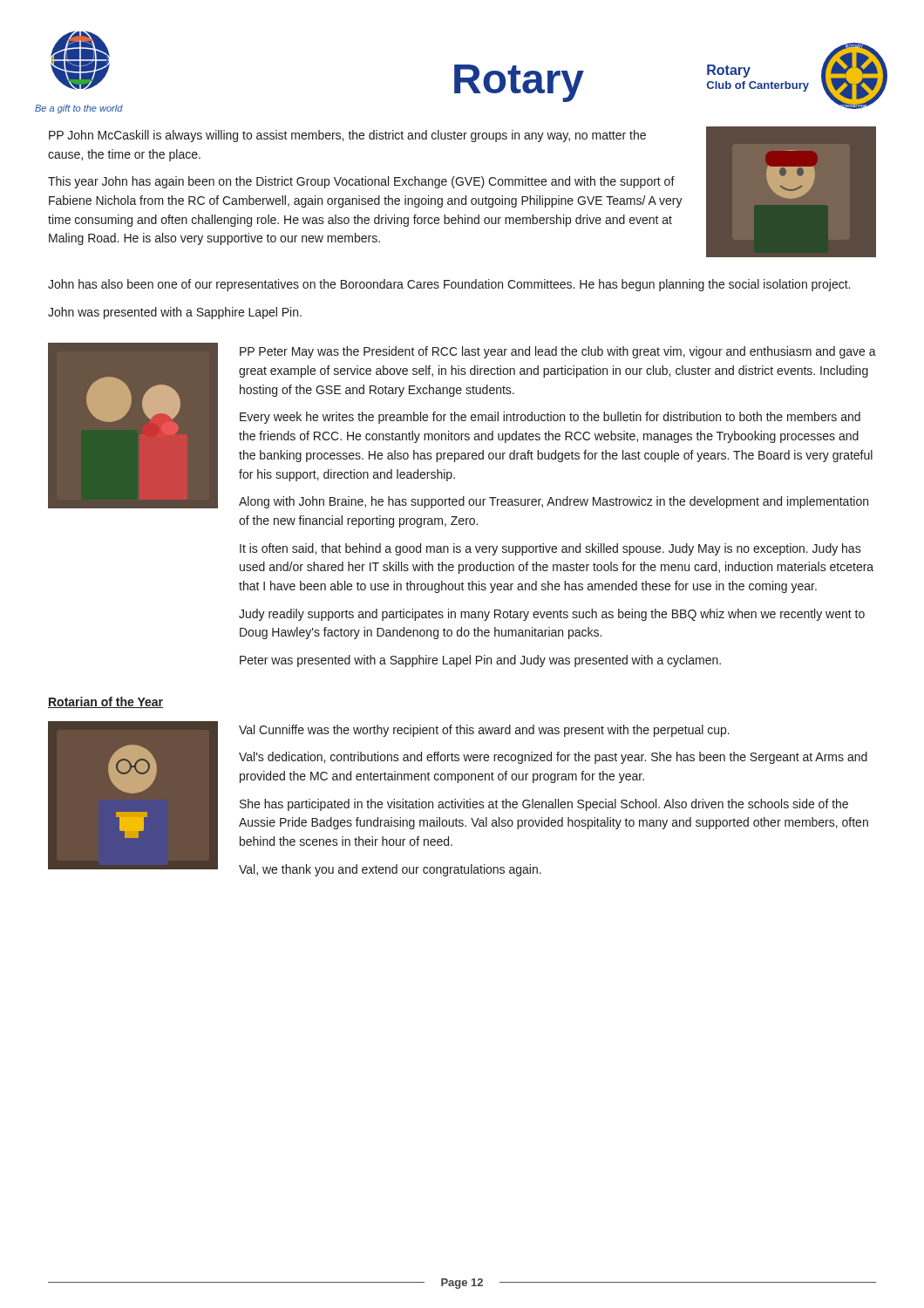Locate the block of text that opens with "Val Cunniffe was the worthy recipient"
The height and width of the screenshot is (1308, 924).
tap(557, 800)
